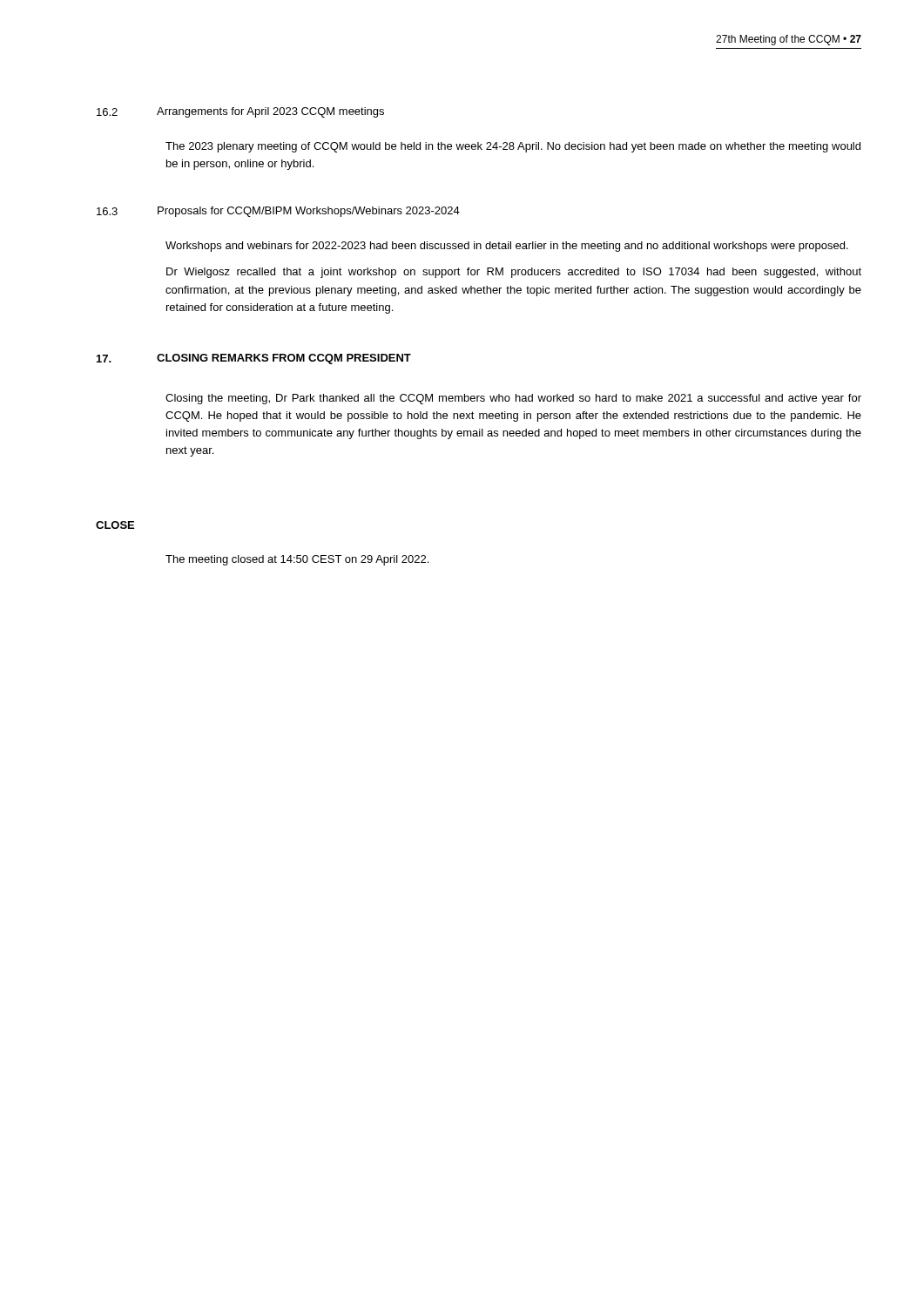Find the section header containing "16.2 Arrangements for April"

tap(240, 112)
